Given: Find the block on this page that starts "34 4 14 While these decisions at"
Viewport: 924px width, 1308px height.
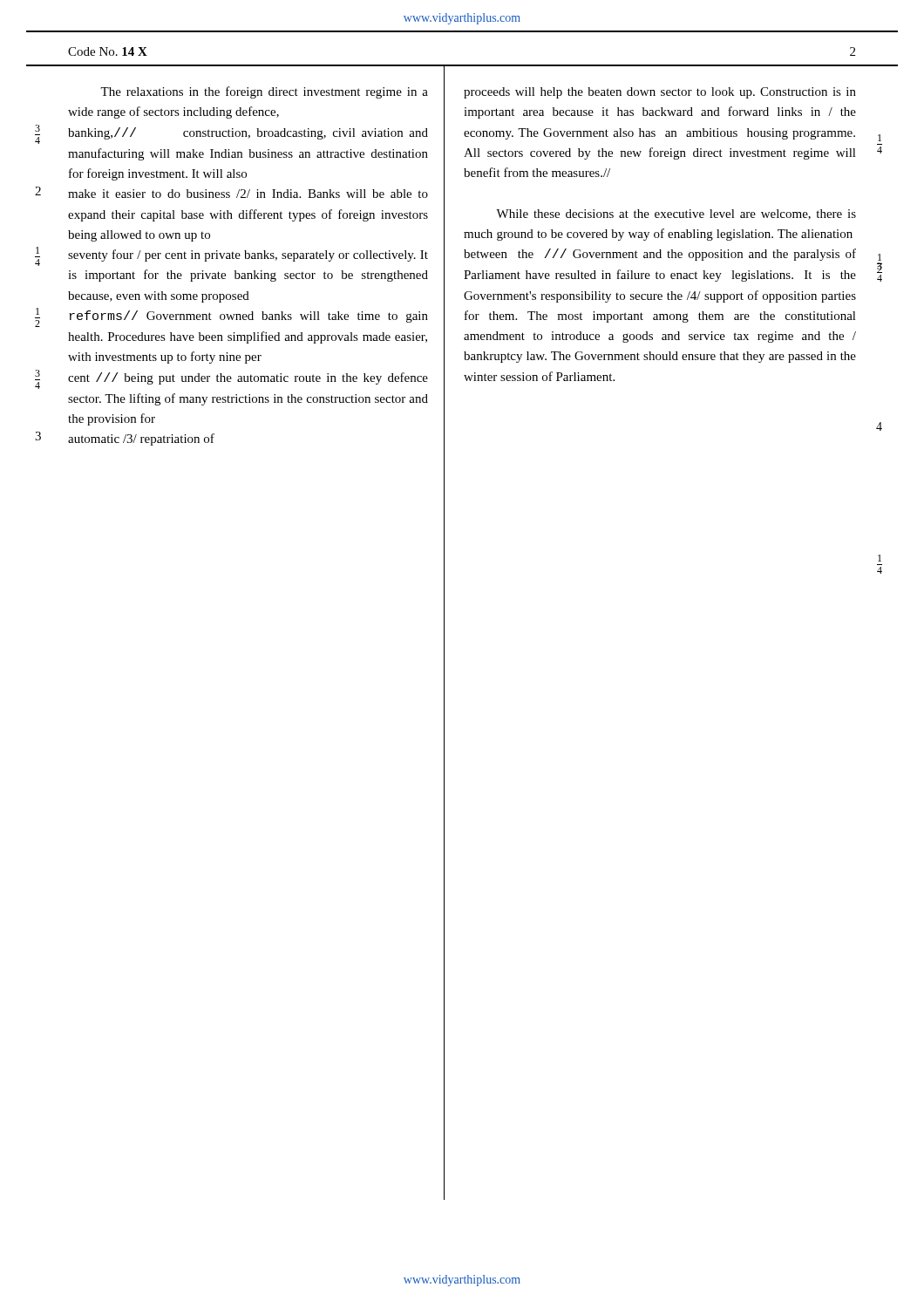Looking at the screenshot, I should (x=660, y=295).
